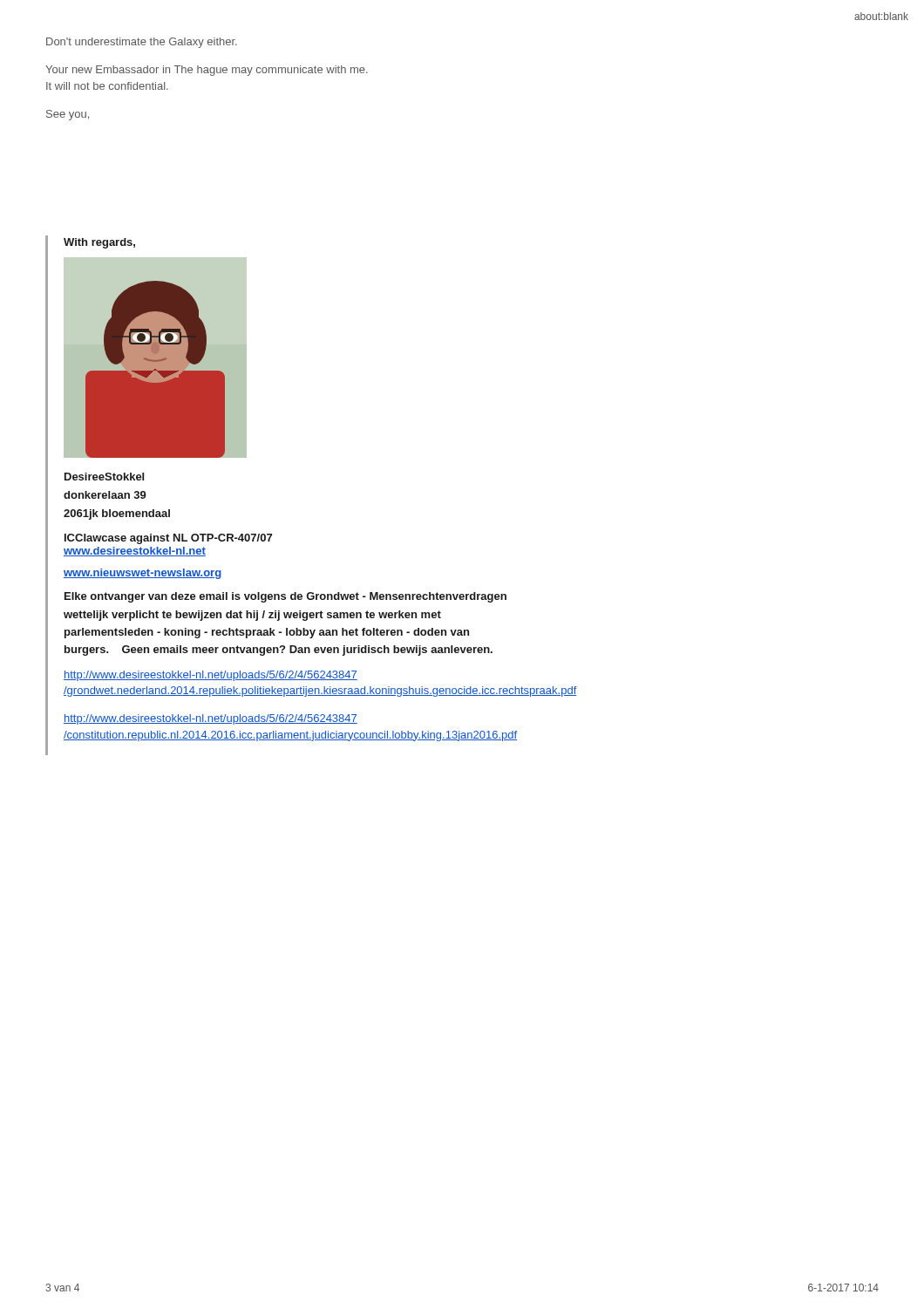This screenshot has width=924, height=1308.
Task: Point to the block beginning "Your new Embassador in"
Action: pos(207,77)
